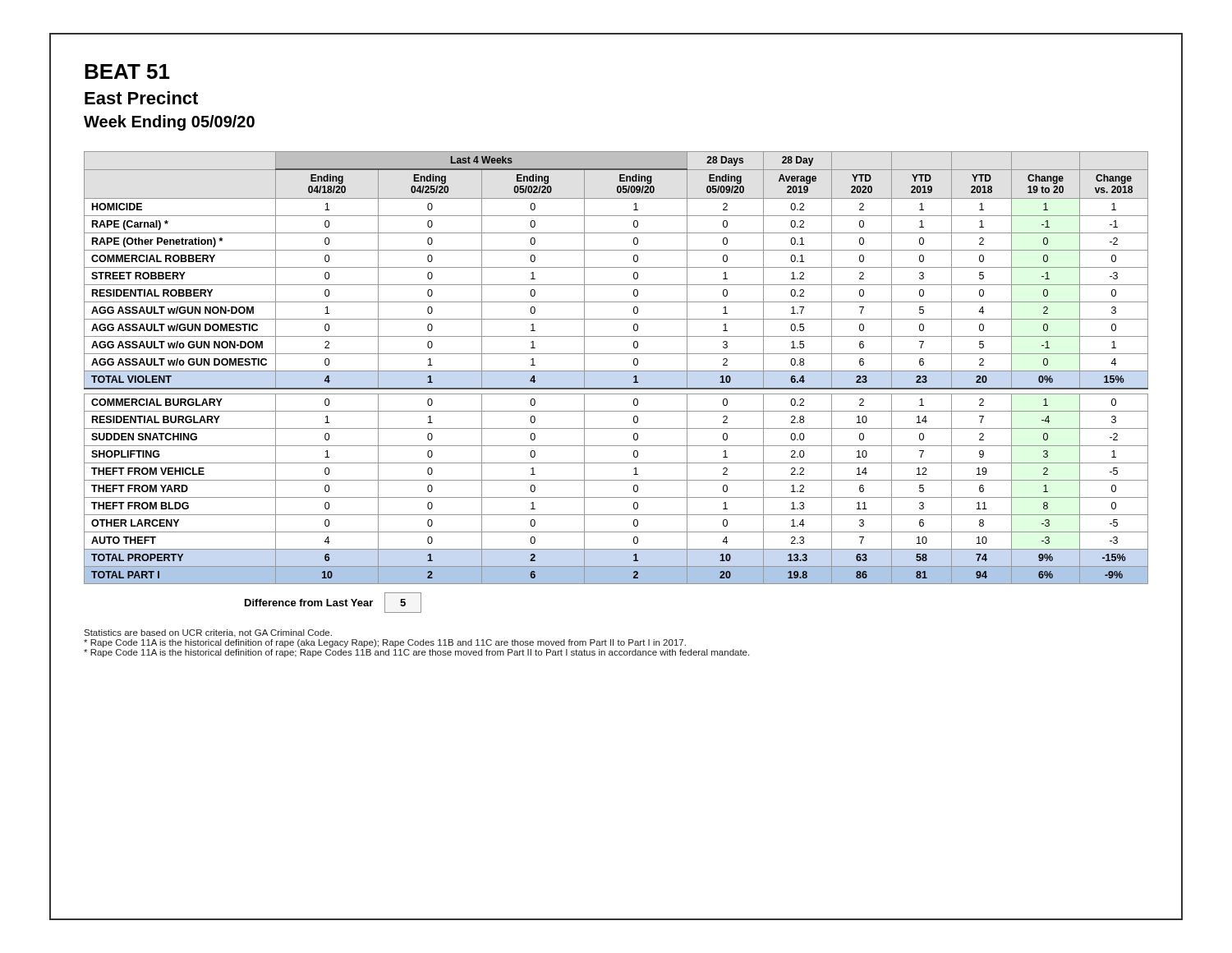Locate the block of text that opens with "Statistics are based"
Viewport: 1232px width, 953px height.
pyautogui.click(x=208, y=632)
